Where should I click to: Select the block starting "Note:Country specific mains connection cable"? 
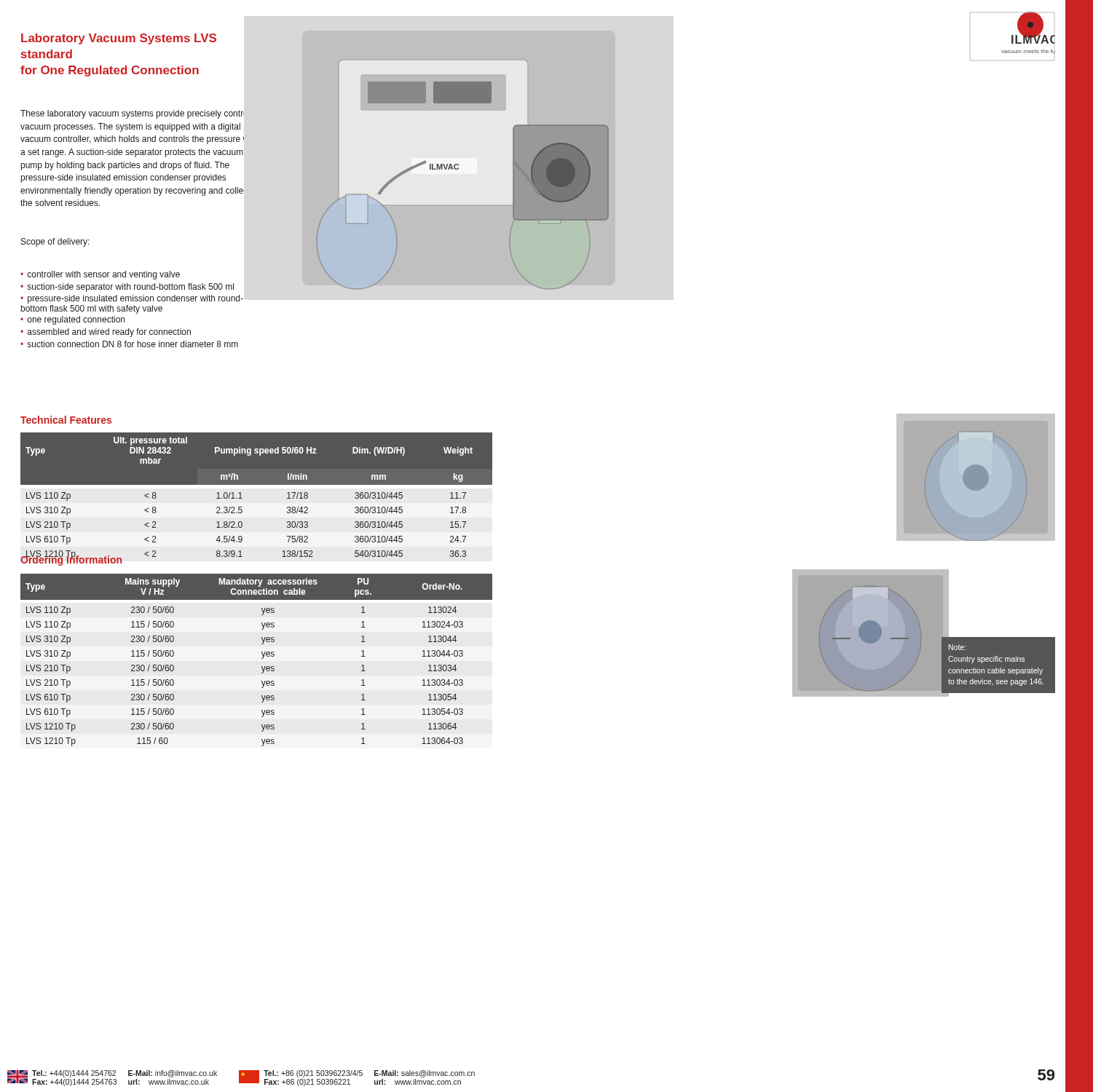996,664
